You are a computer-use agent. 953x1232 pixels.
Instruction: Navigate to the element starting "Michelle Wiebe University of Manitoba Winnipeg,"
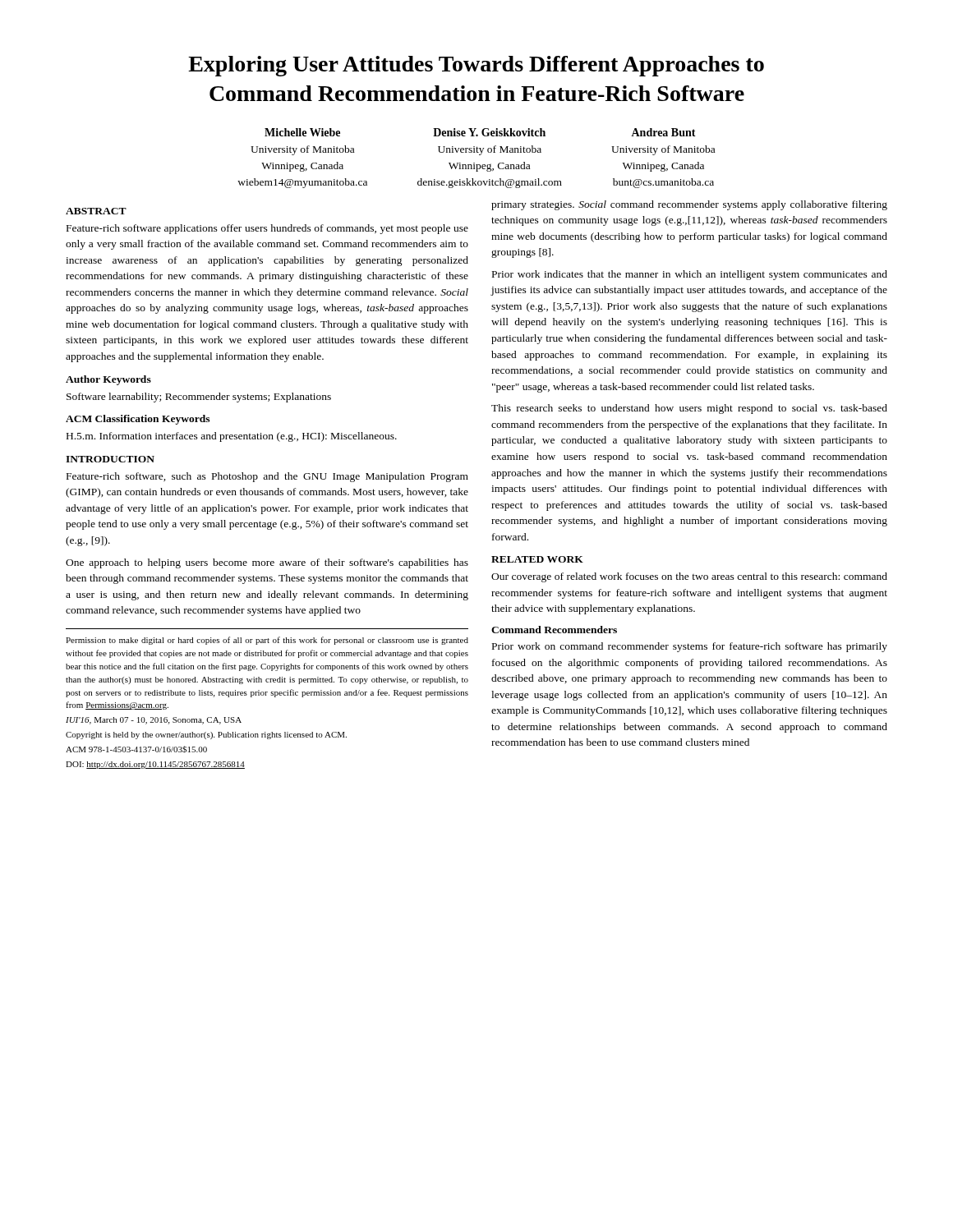click(x=303, y=157)
